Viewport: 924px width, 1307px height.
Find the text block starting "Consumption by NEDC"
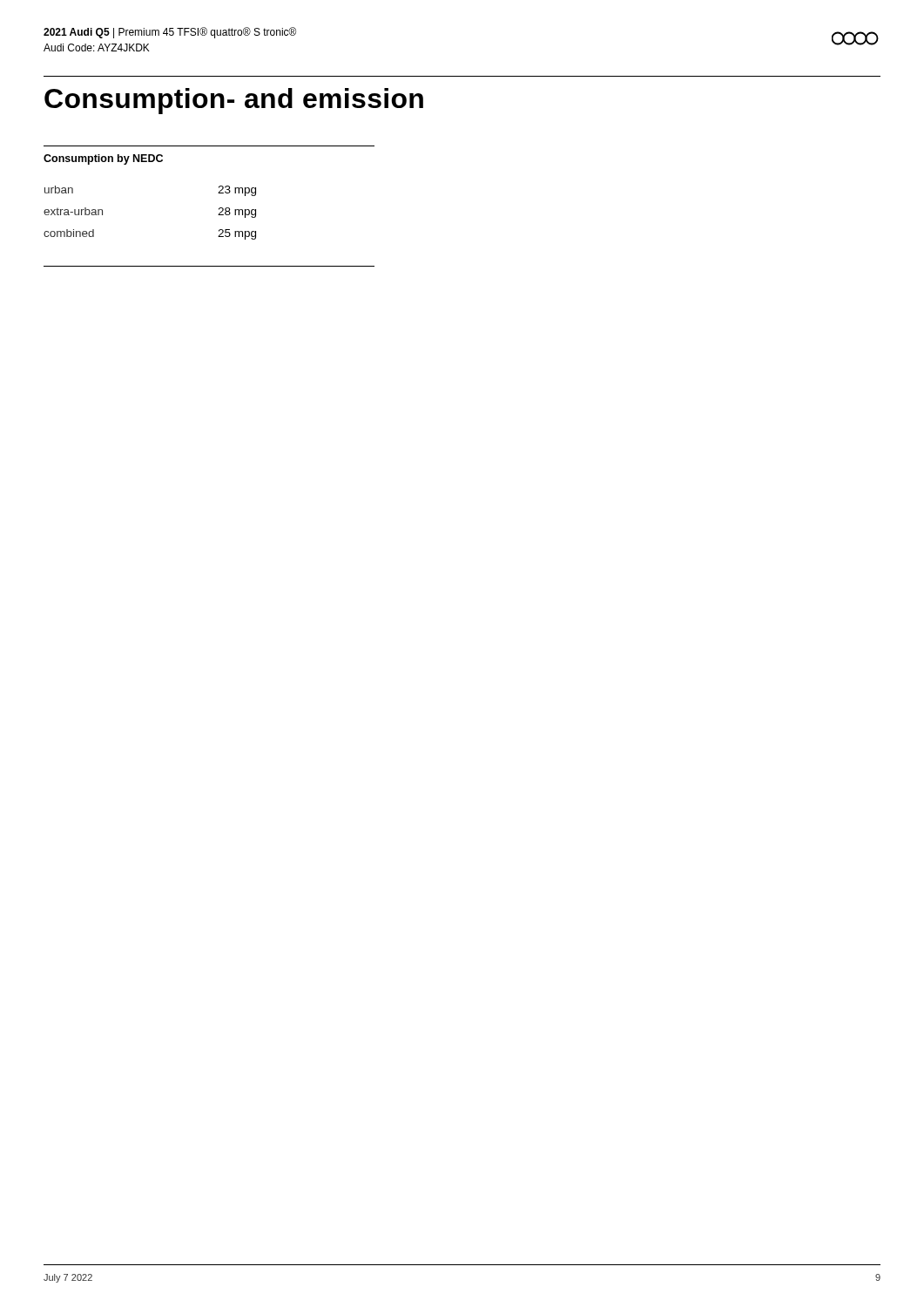click(x=103, y=159)
